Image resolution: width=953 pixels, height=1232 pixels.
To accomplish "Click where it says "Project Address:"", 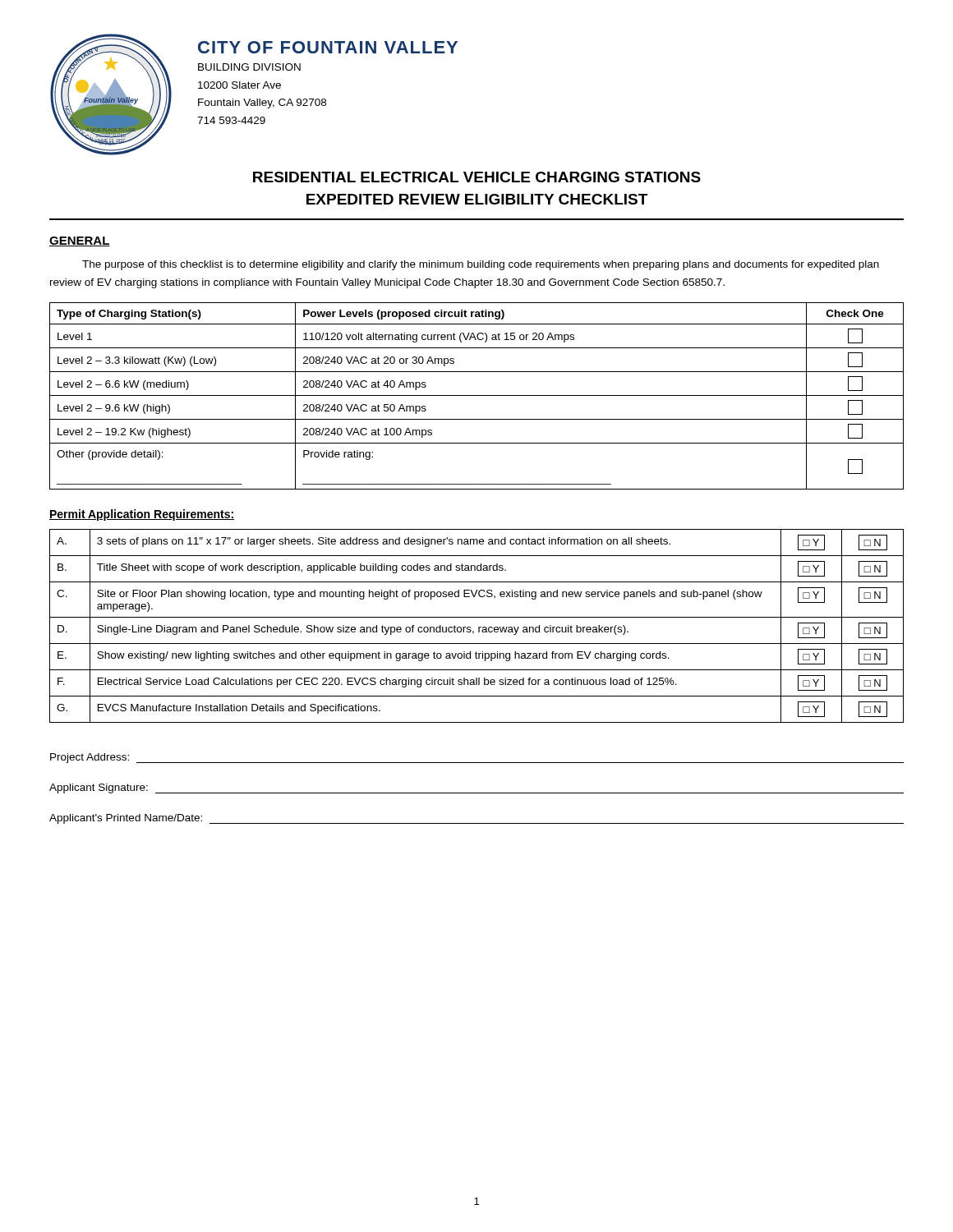I will pos(476,756).
